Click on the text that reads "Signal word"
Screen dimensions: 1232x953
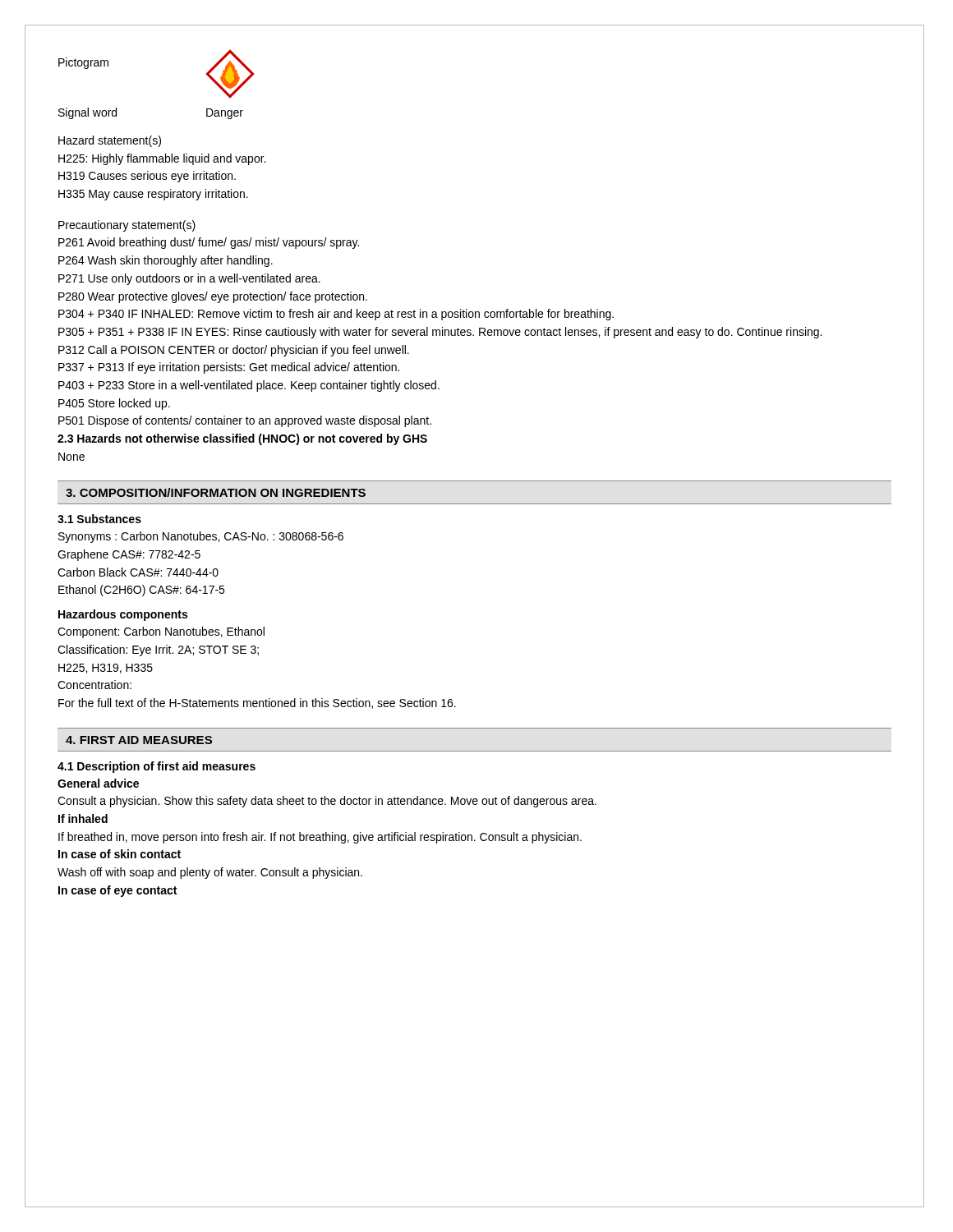[88, 113]
